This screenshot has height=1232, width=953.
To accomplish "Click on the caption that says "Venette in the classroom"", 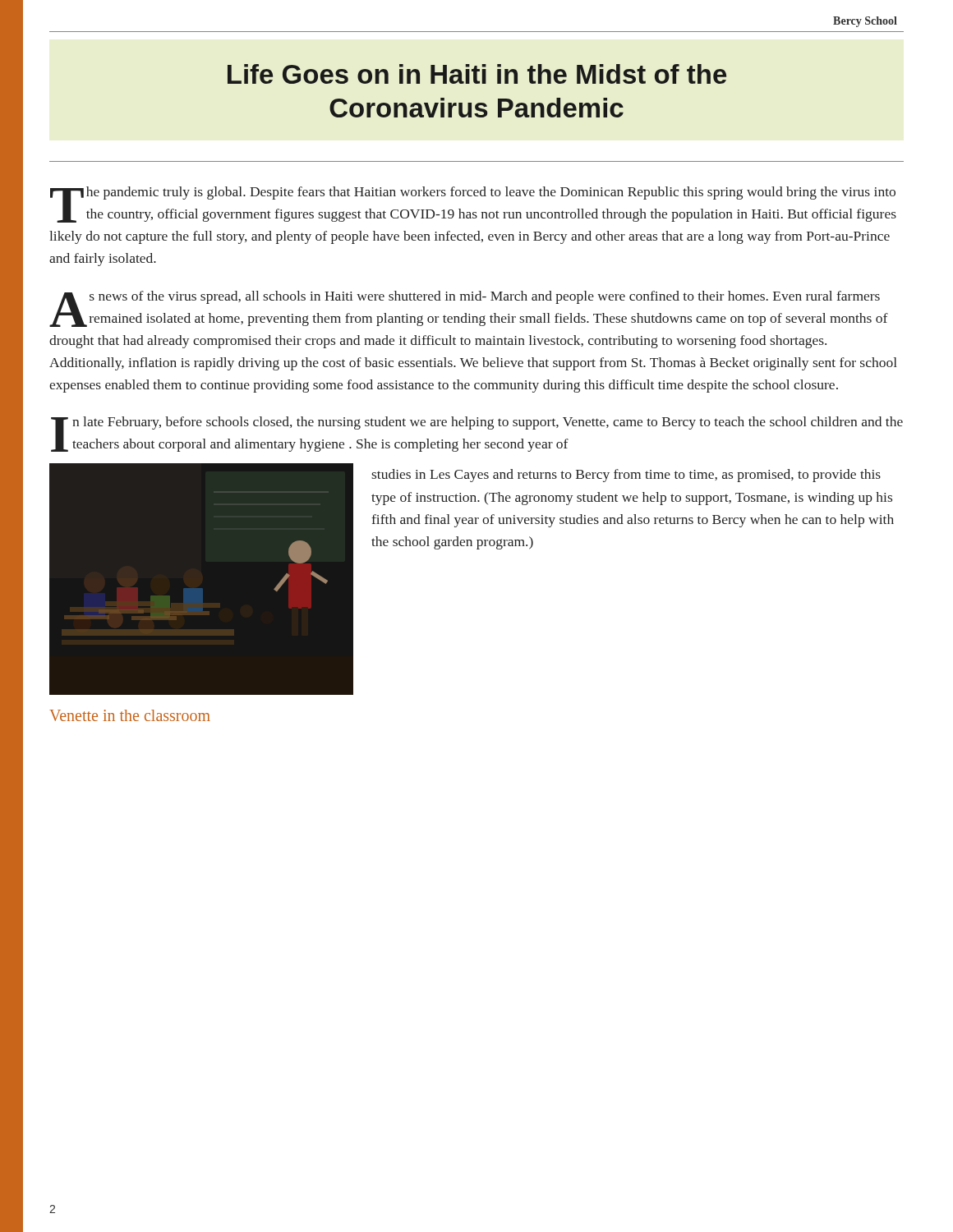I will [x=130, y=716].
